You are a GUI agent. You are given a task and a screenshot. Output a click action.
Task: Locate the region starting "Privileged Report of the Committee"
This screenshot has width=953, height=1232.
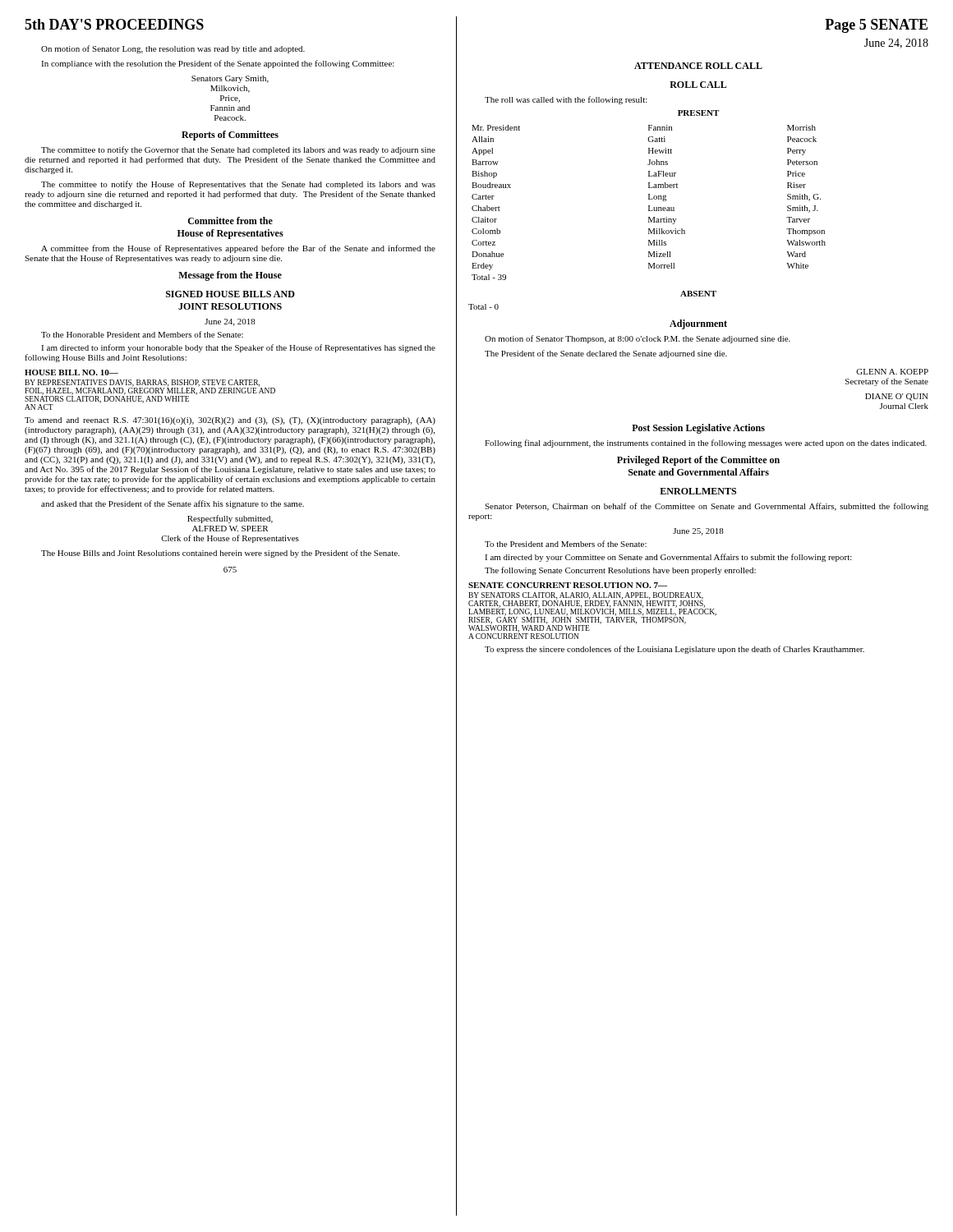coord(698,467)
